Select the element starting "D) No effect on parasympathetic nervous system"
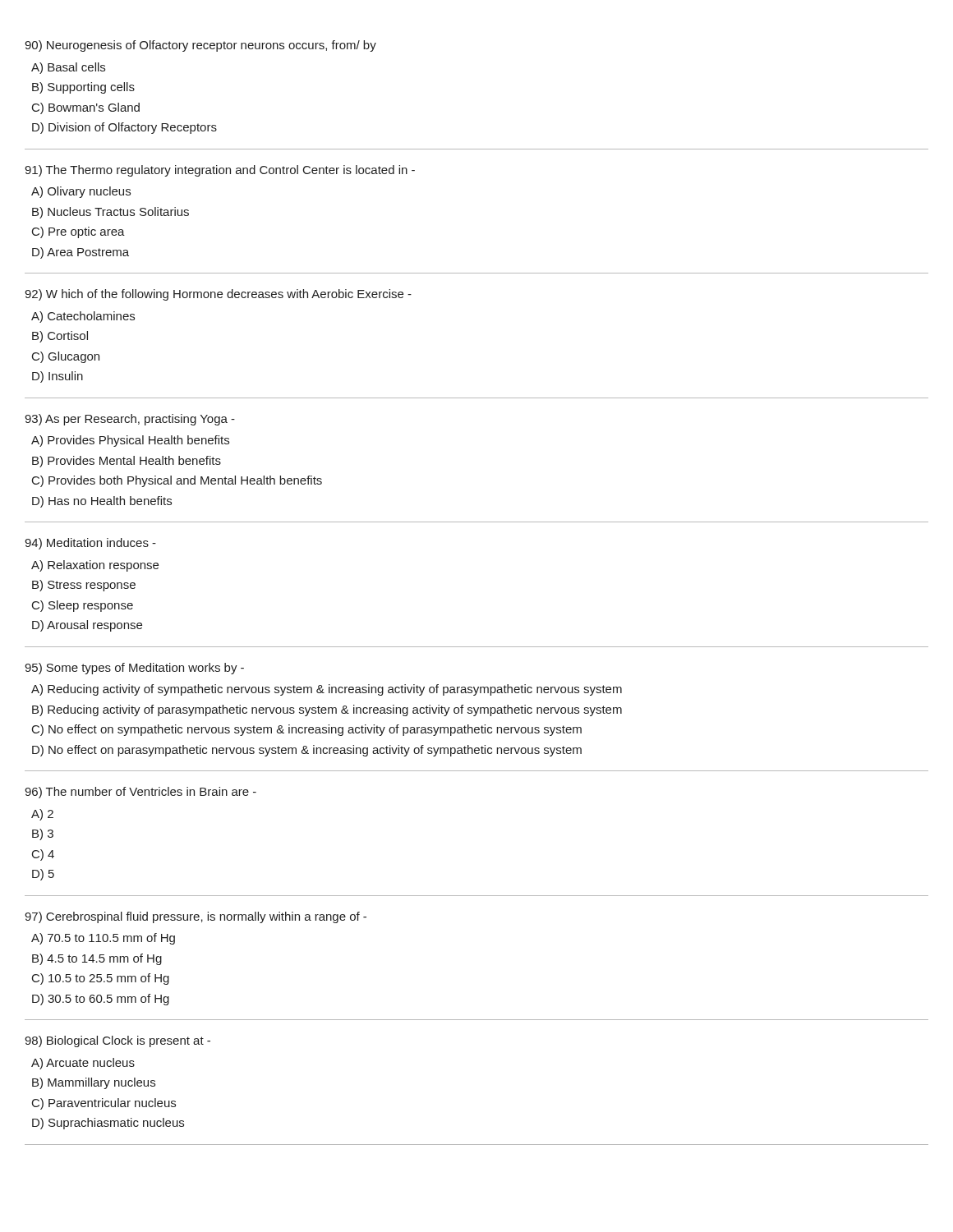953x1232 pixels. pos(307,749)
